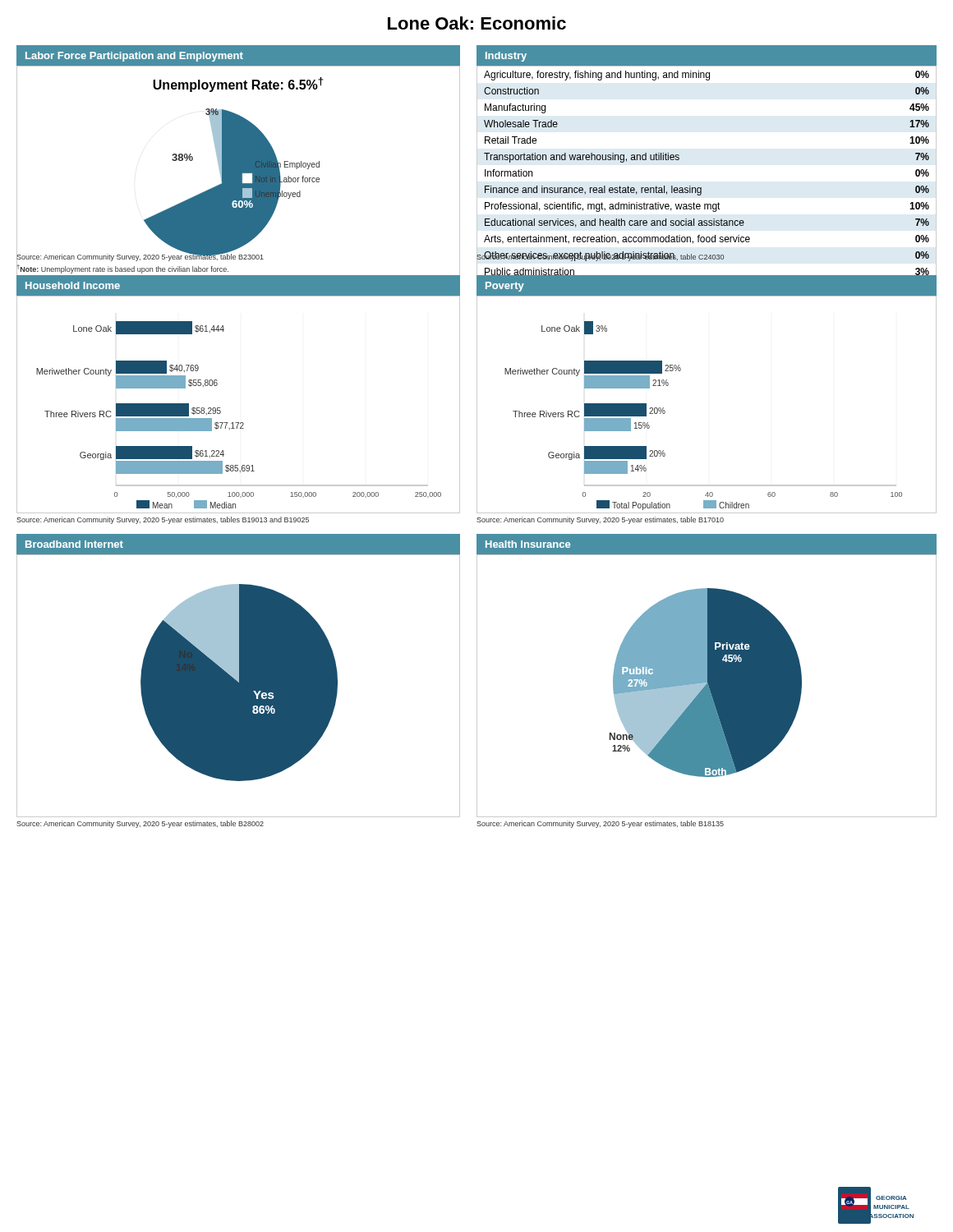
Task: Point to the block starting "Labor Force Participation and Employment"
Action: pos(134,55)
